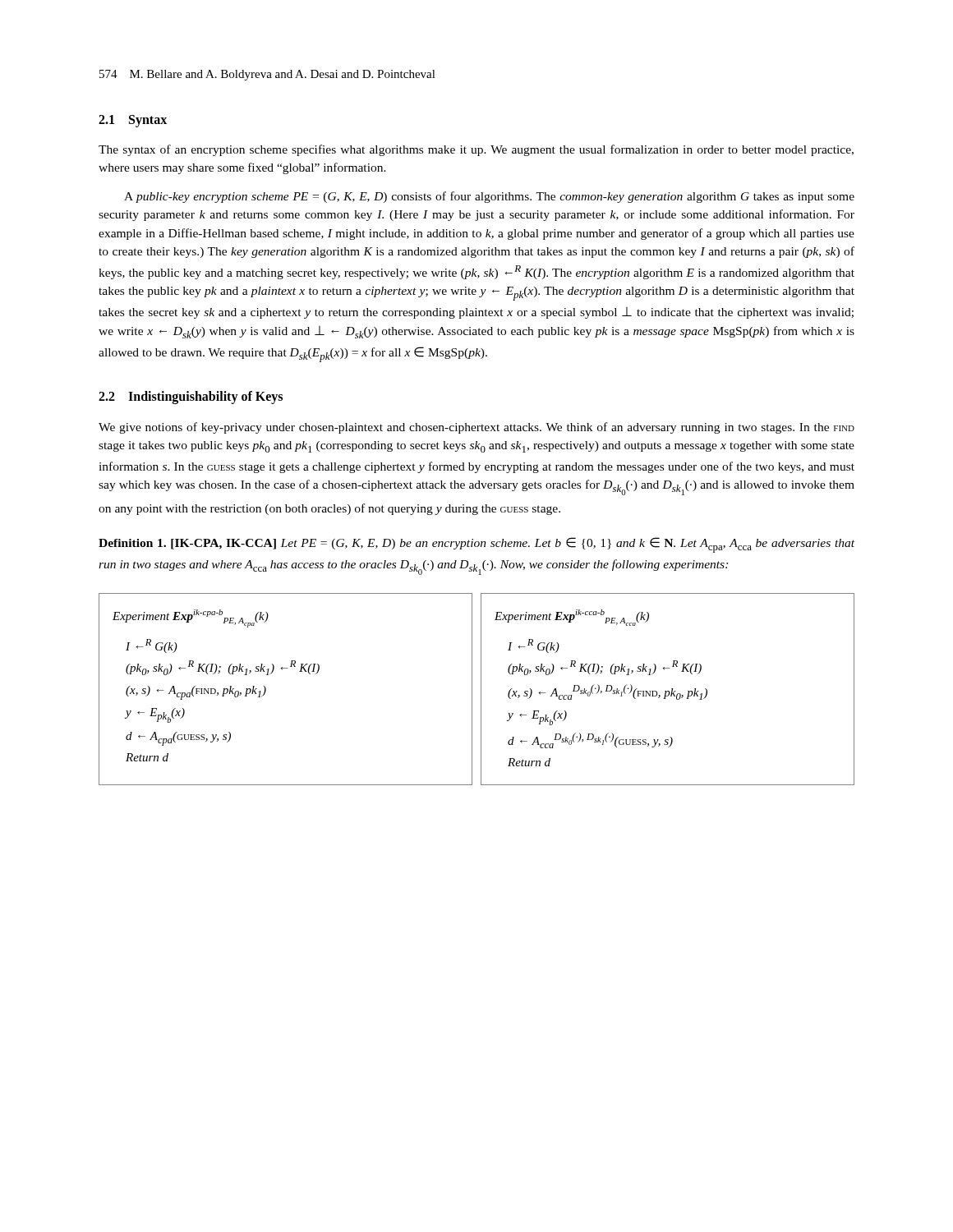Click where it says "2.1 Syntax"
The width and height of the screenshot is (953, 1232).
coord(133,121)
